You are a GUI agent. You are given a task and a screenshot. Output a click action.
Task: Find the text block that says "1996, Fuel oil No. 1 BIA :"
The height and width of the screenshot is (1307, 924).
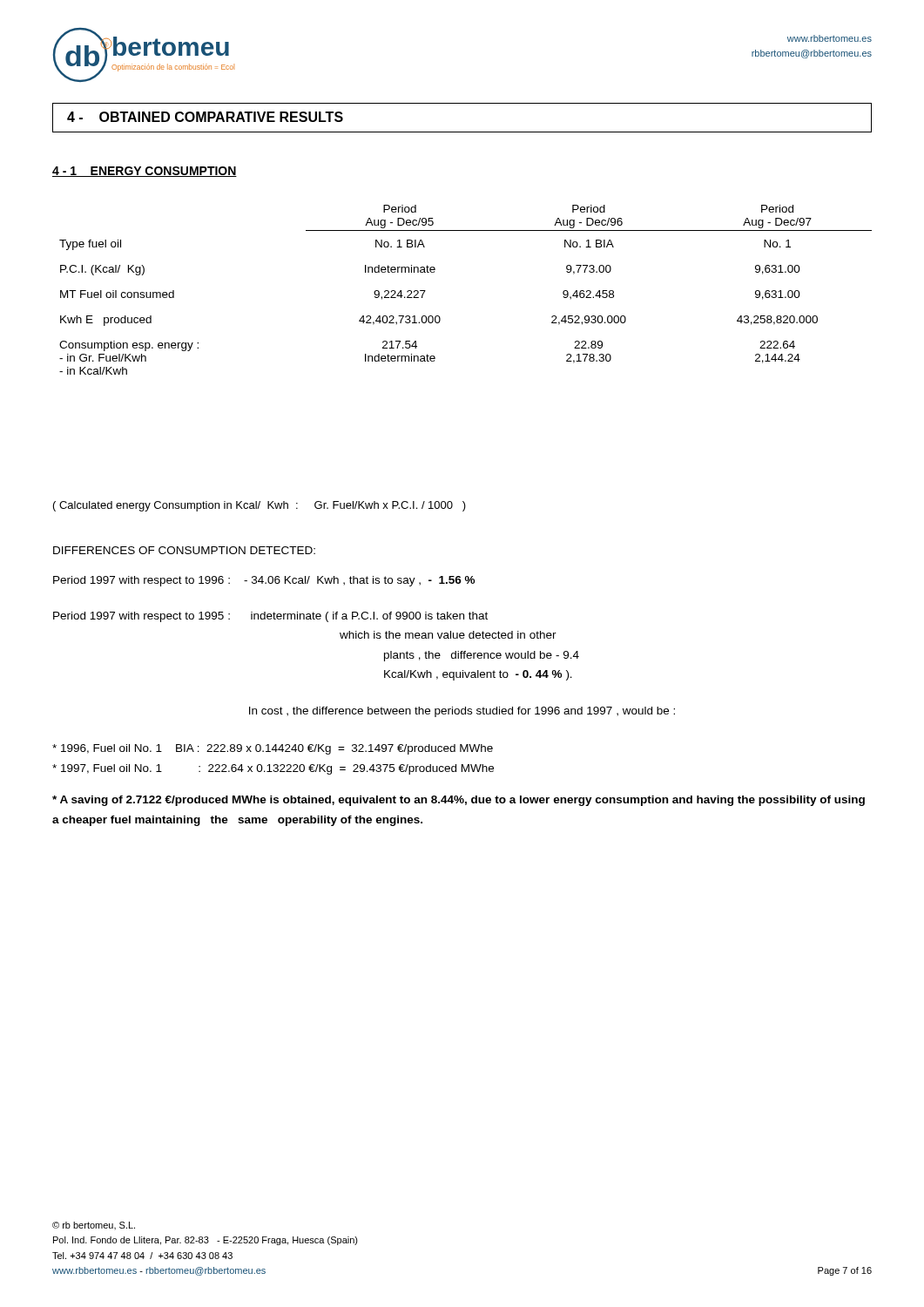[273, 758]
